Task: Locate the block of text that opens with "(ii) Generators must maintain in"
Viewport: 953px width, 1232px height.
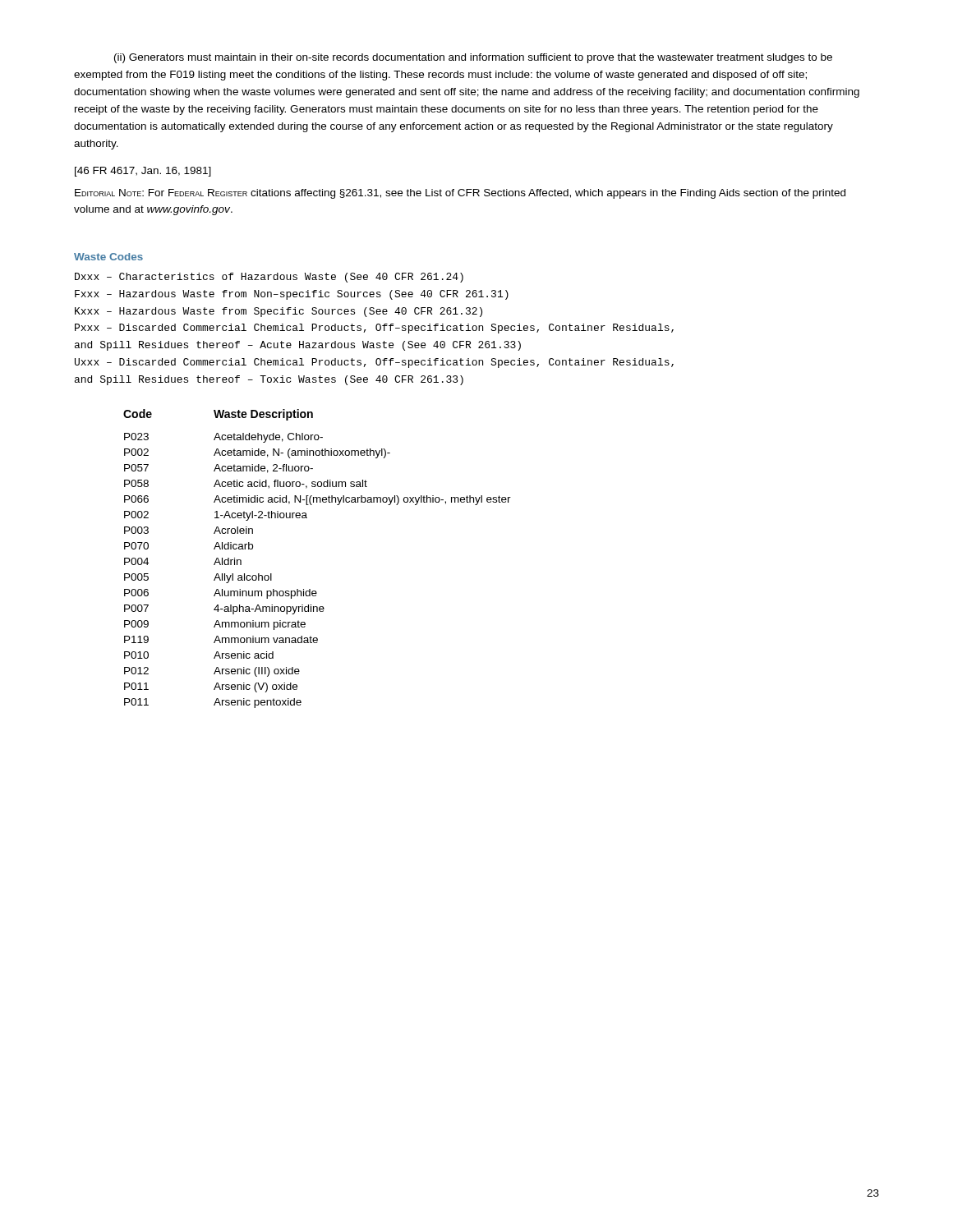Action: pos(467,100)
